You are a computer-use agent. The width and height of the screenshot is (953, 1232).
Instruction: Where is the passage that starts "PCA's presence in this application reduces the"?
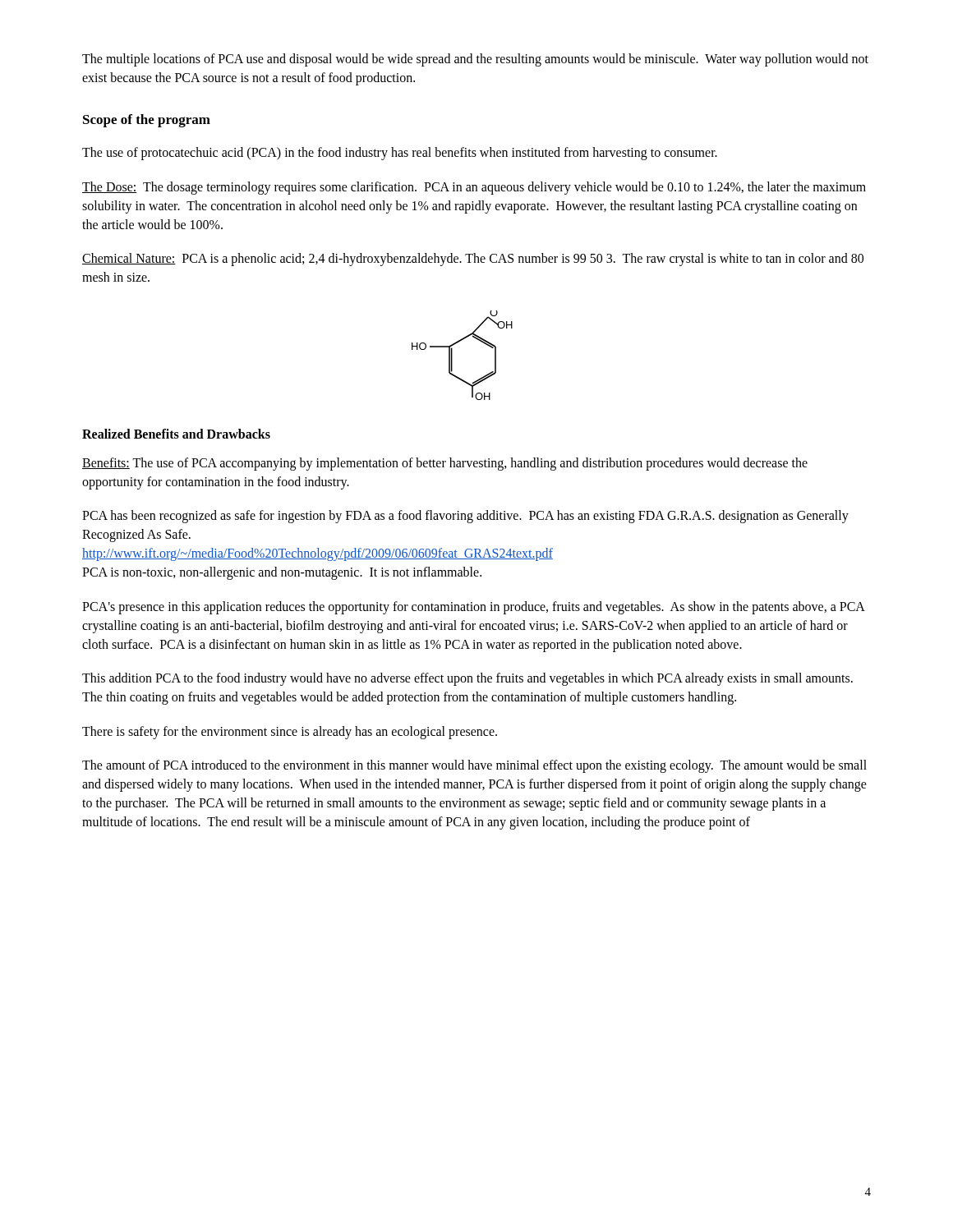tap(473, 625)
